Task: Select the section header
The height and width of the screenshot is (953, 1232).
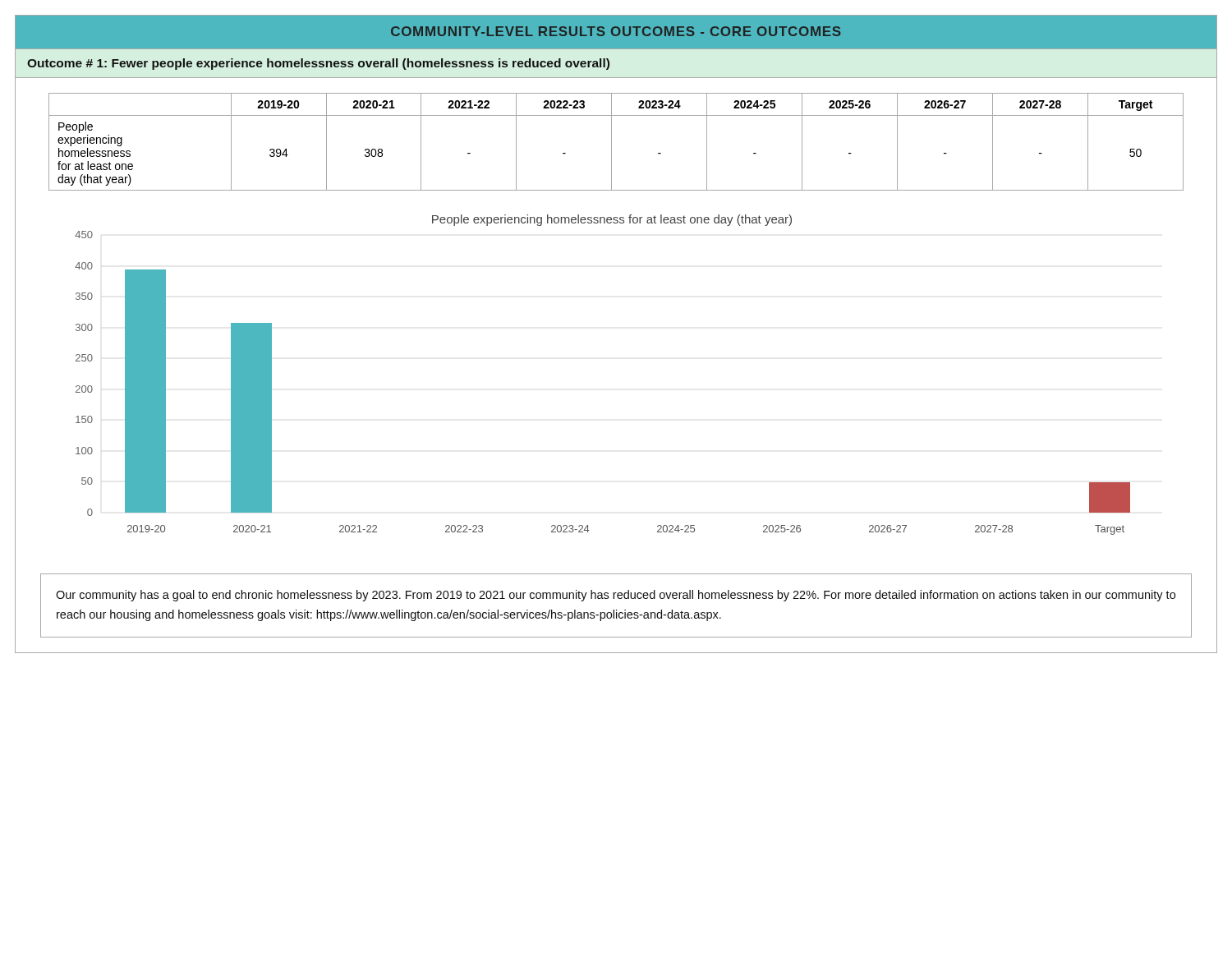Action: click(x=319, y=63)
